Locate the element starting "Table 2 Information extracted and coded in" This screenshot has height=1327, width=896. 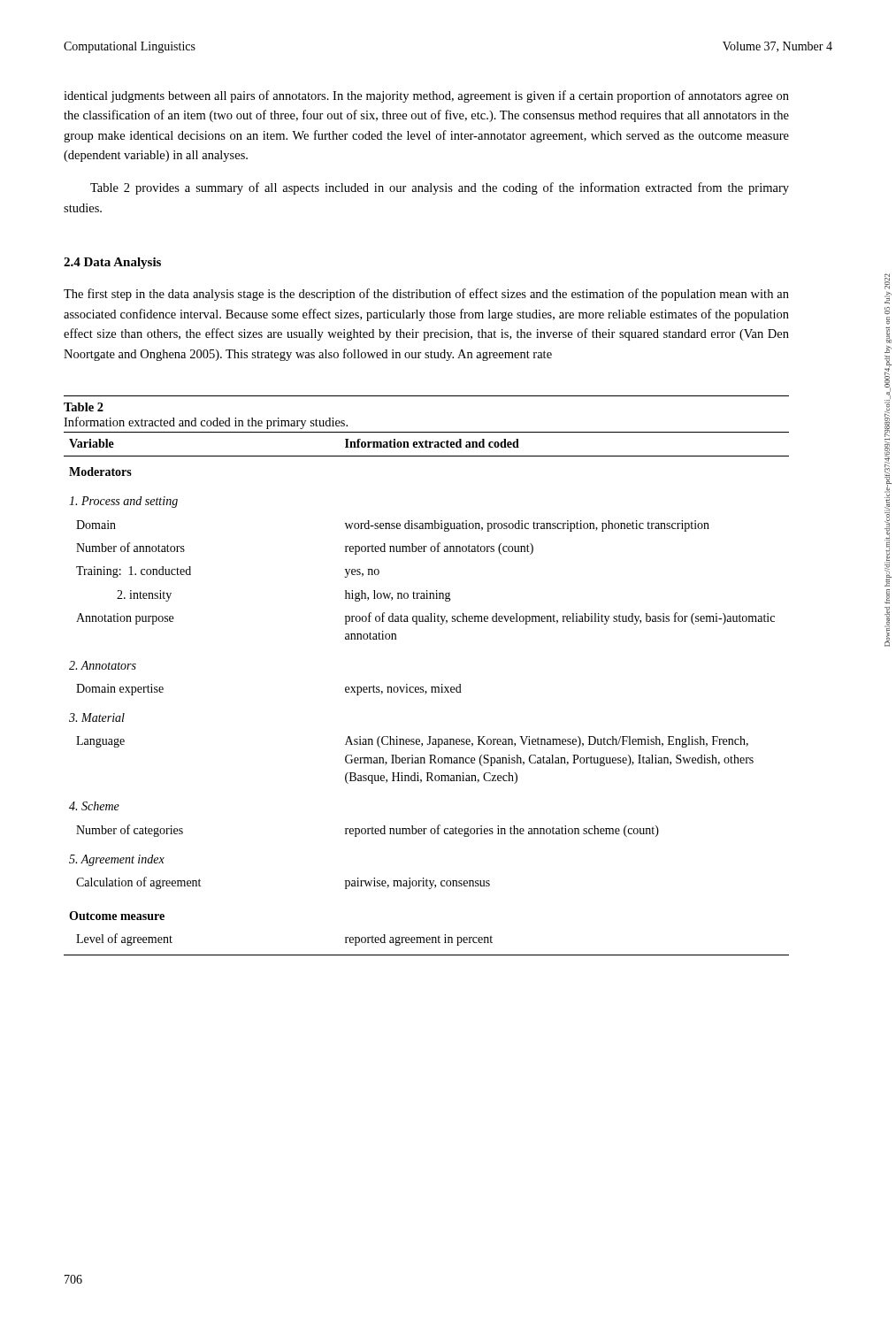click(206, 415)
